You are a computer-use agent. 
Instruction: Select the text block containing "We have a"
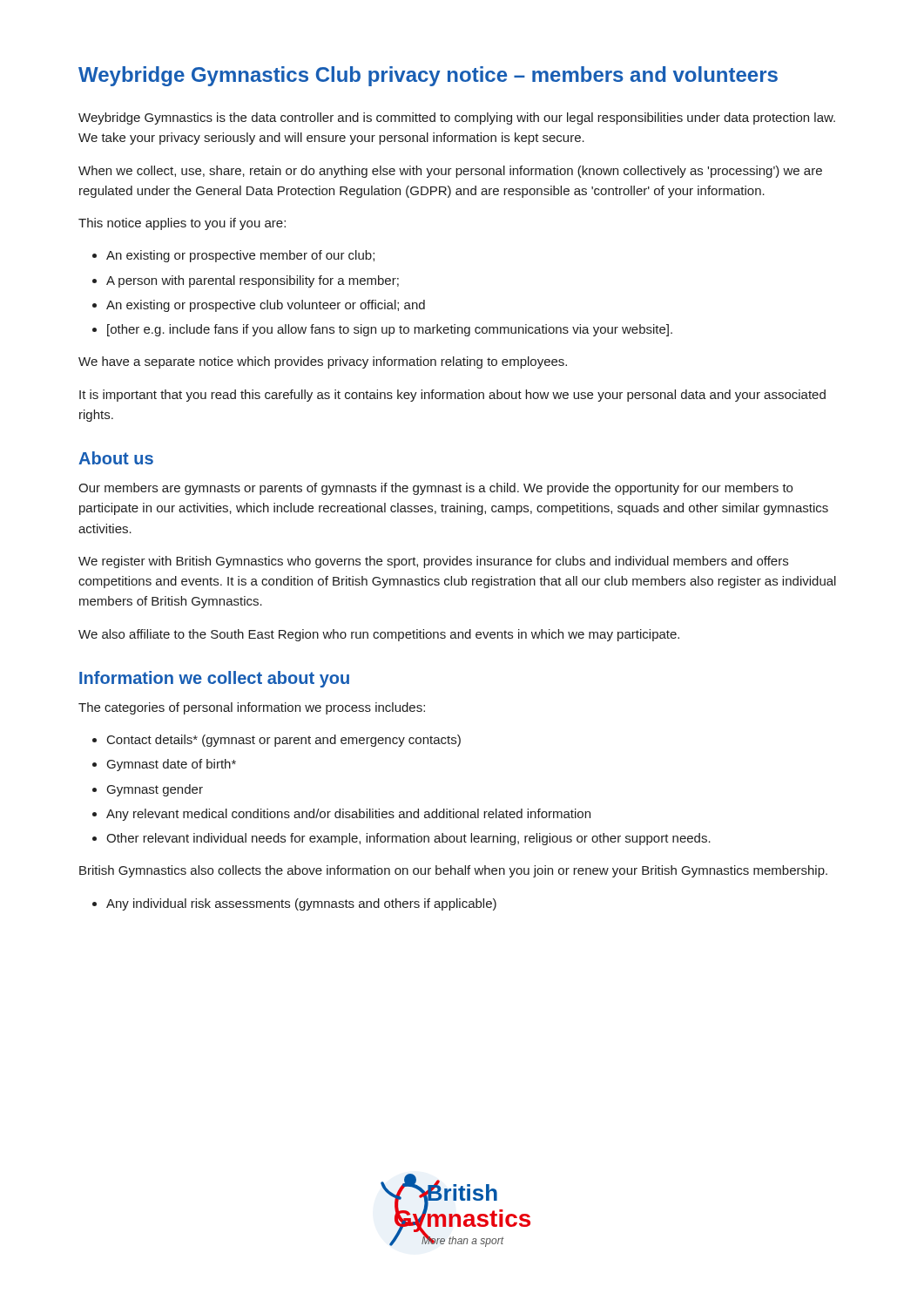pos(323,362)
